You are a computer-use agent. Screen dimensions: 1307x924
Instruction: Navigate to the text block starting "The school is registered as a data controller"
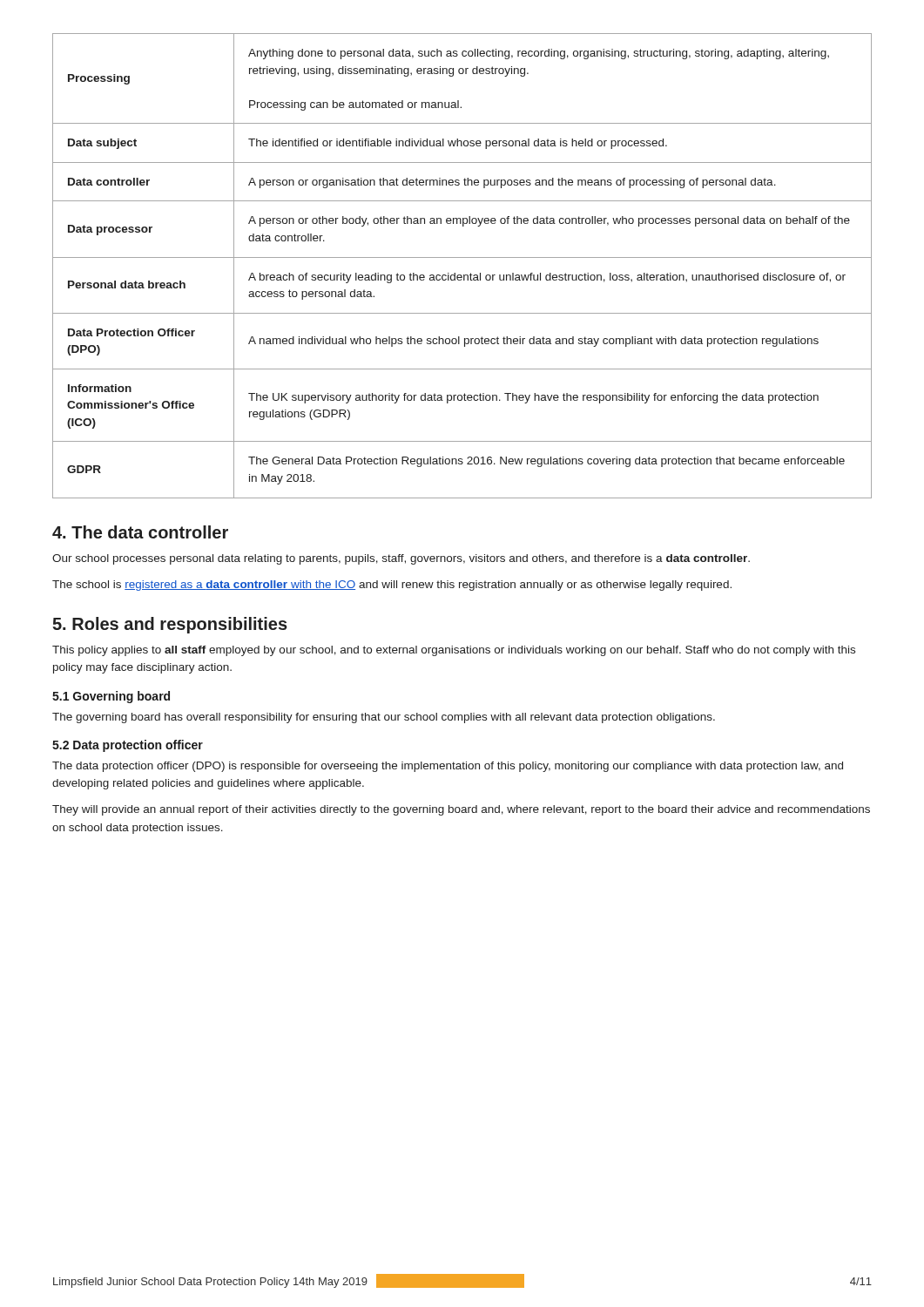click(392, 584)
